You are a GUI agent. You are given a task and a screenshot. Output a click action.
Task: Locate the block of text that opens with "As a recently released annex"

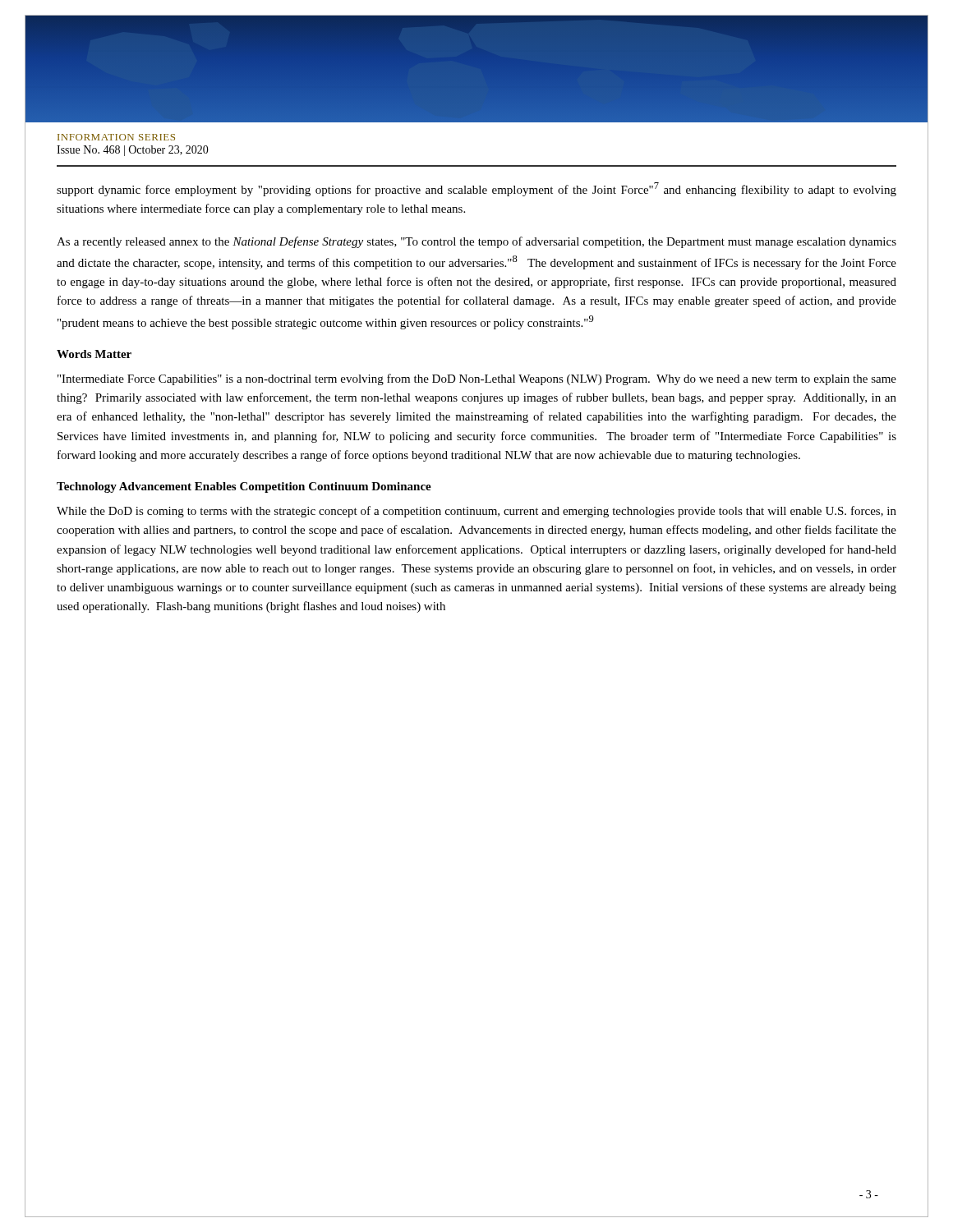pos(476,282)
